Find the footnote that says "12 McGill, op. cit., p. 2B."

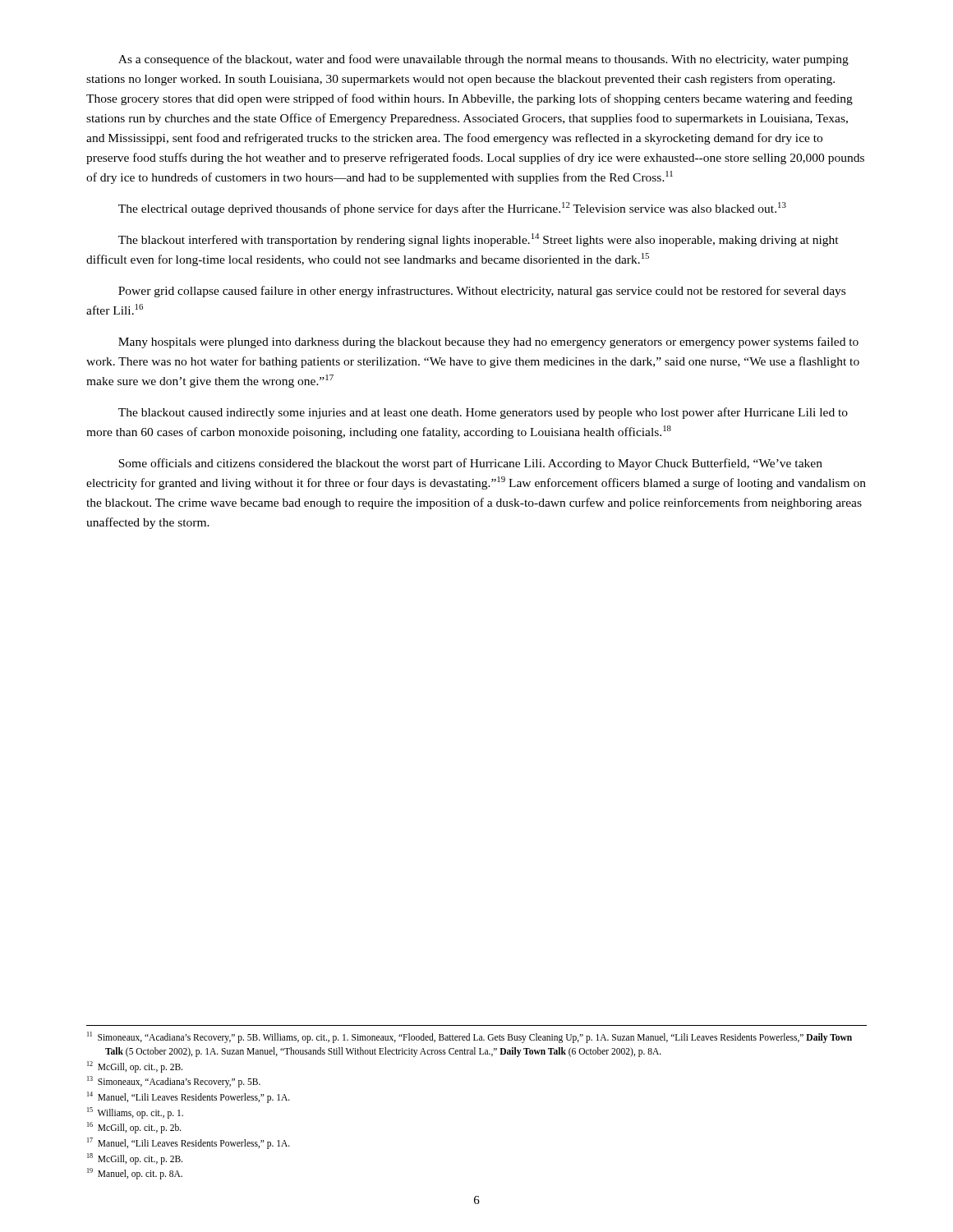[x=135, y=1067]
